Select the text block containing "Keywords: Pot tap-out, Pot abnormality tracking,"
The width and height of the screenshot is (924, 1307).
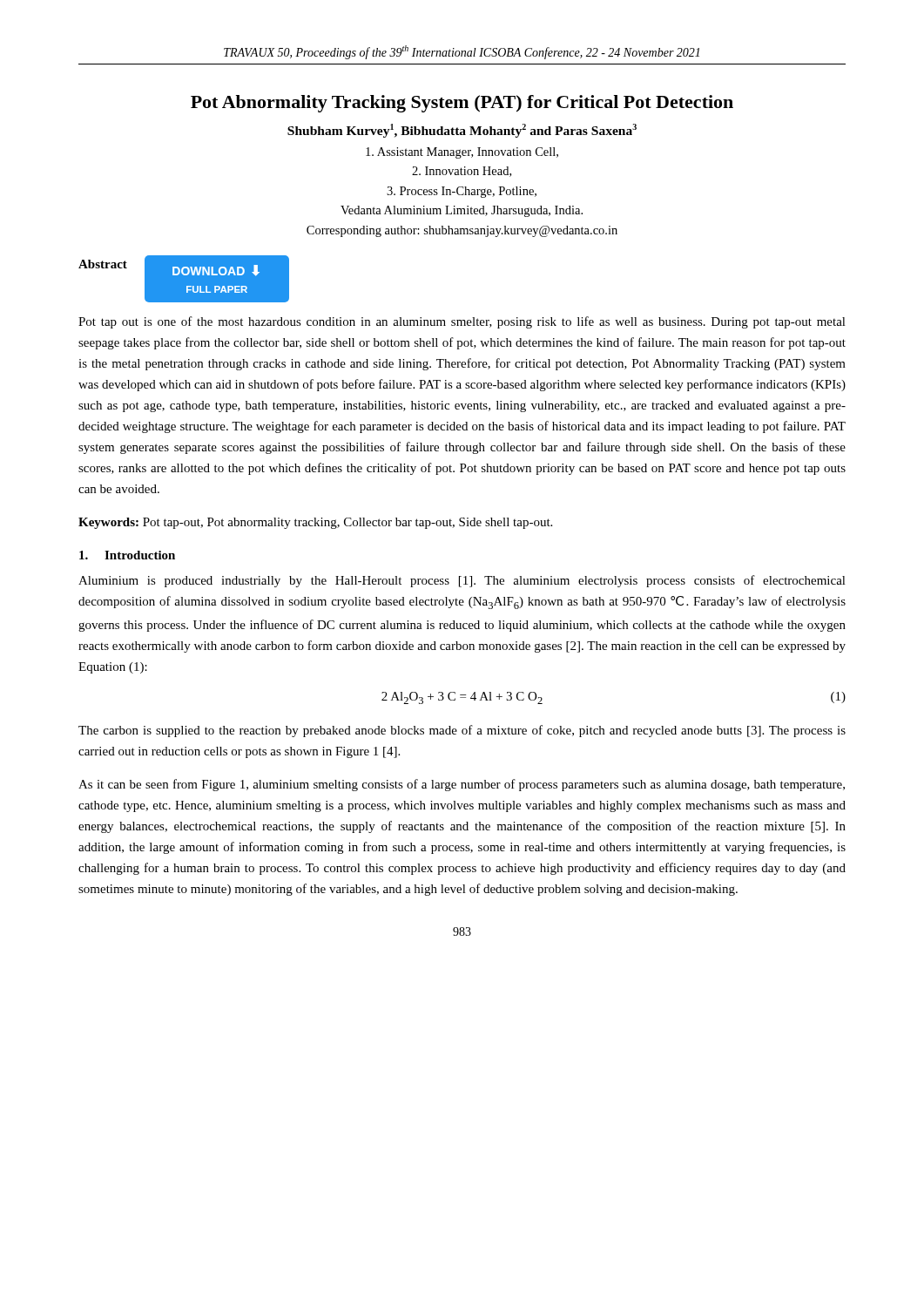pos(316,522)
